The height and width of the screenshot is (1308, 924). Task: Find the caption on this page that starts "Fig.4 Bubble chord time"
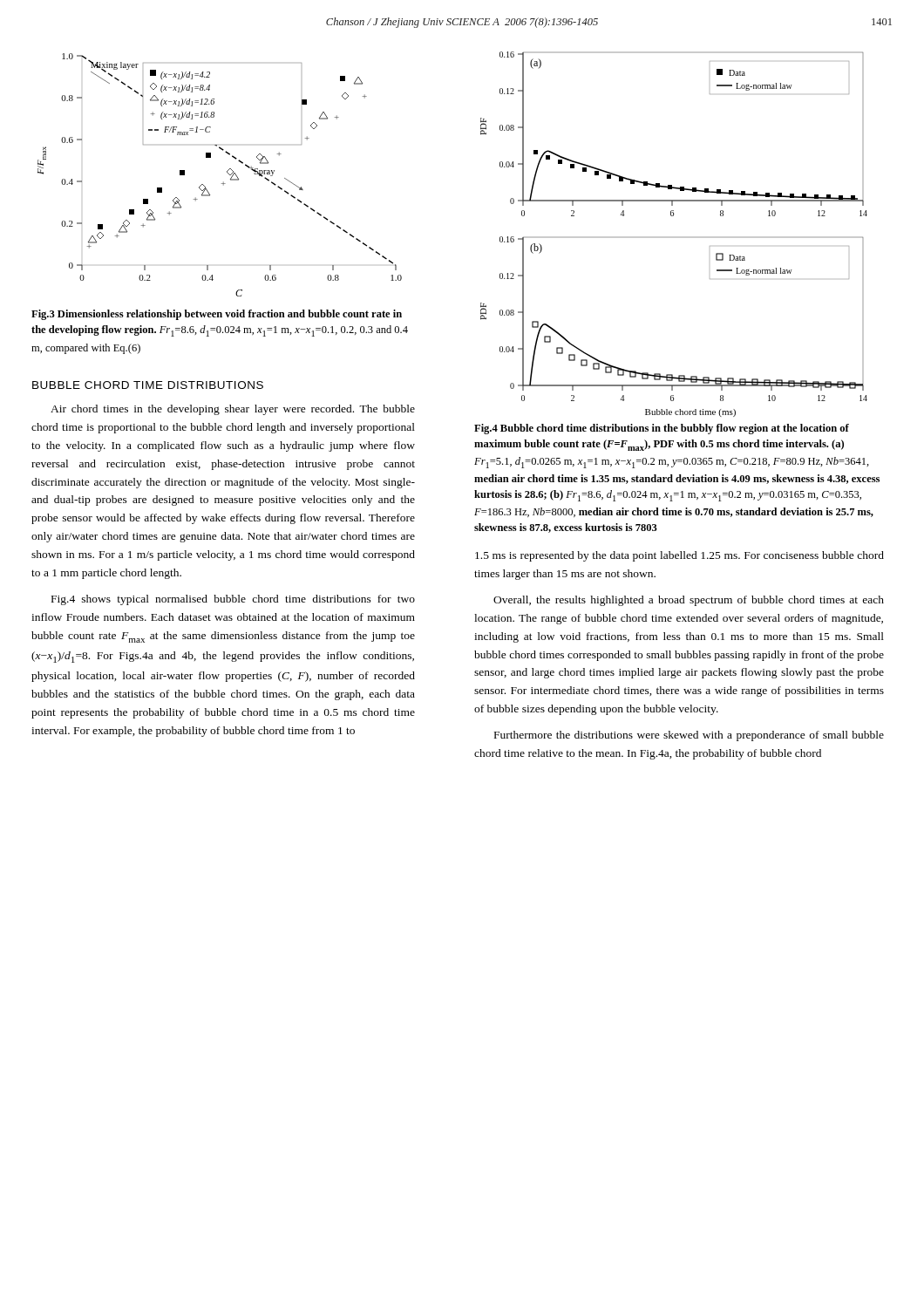point(677,478)
